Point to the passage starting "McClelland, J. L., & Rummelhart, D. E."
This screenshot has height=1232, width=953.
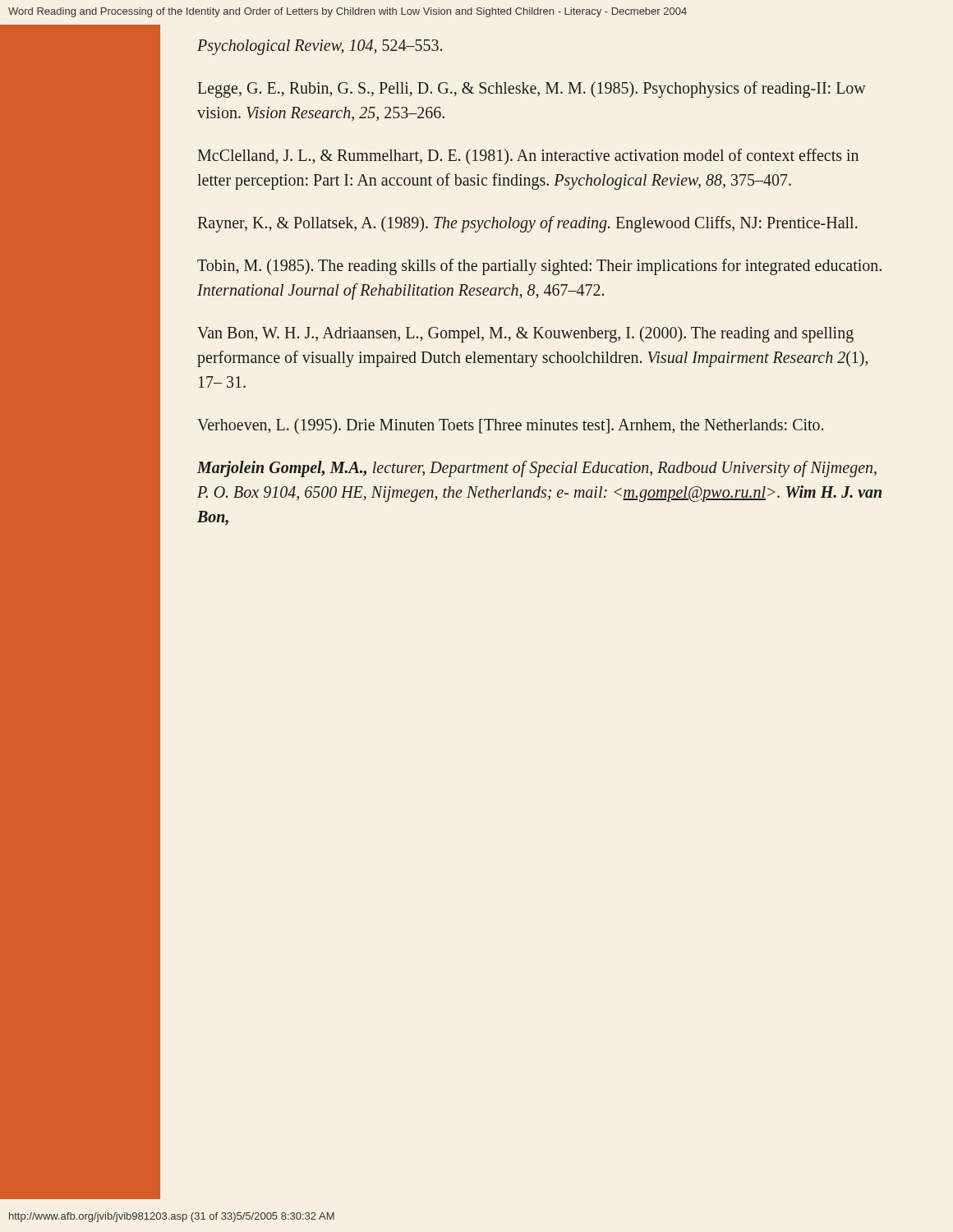point(528,168)
